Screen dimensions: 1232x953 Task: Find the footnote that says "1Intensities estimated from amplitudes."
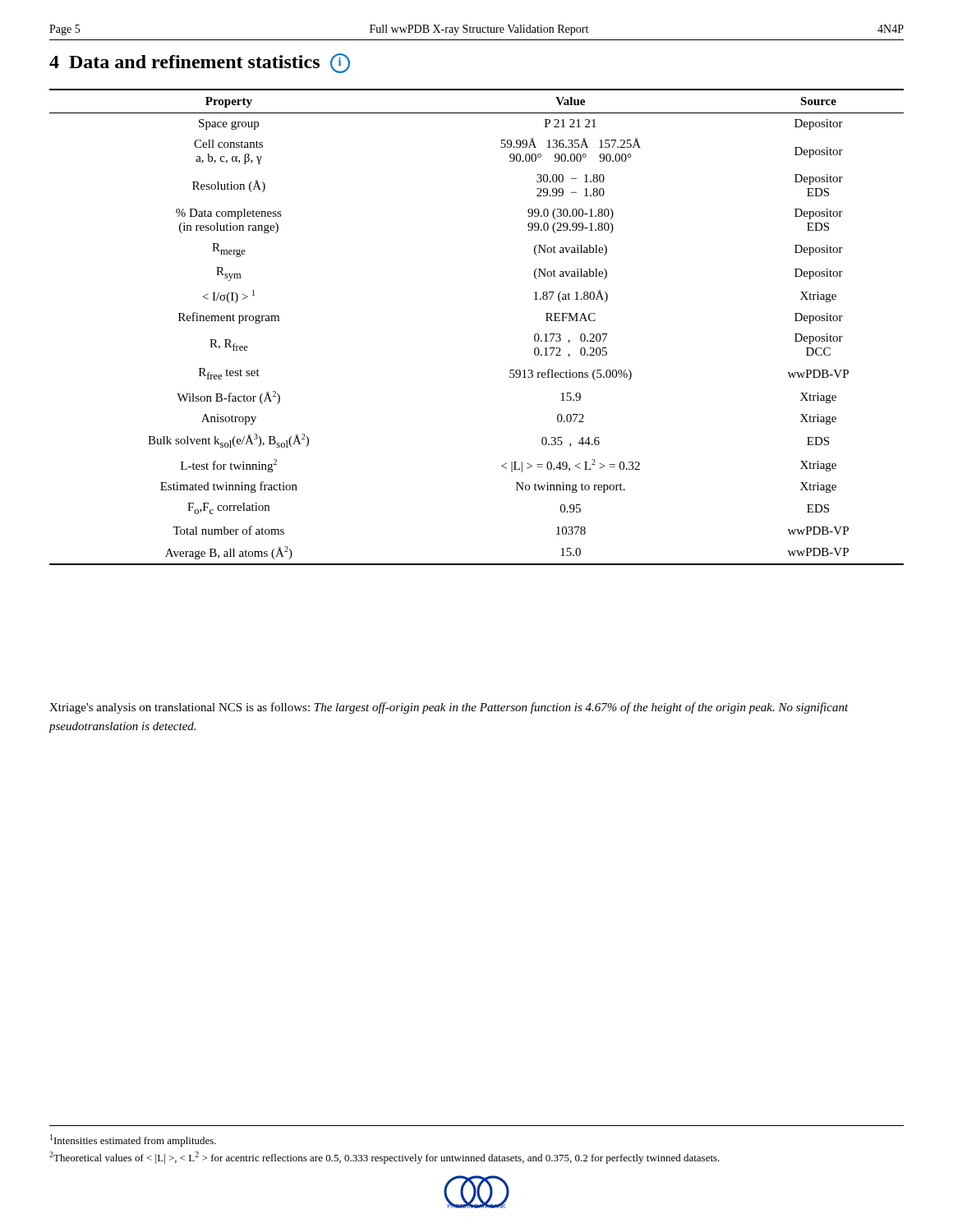[476, 1149]
